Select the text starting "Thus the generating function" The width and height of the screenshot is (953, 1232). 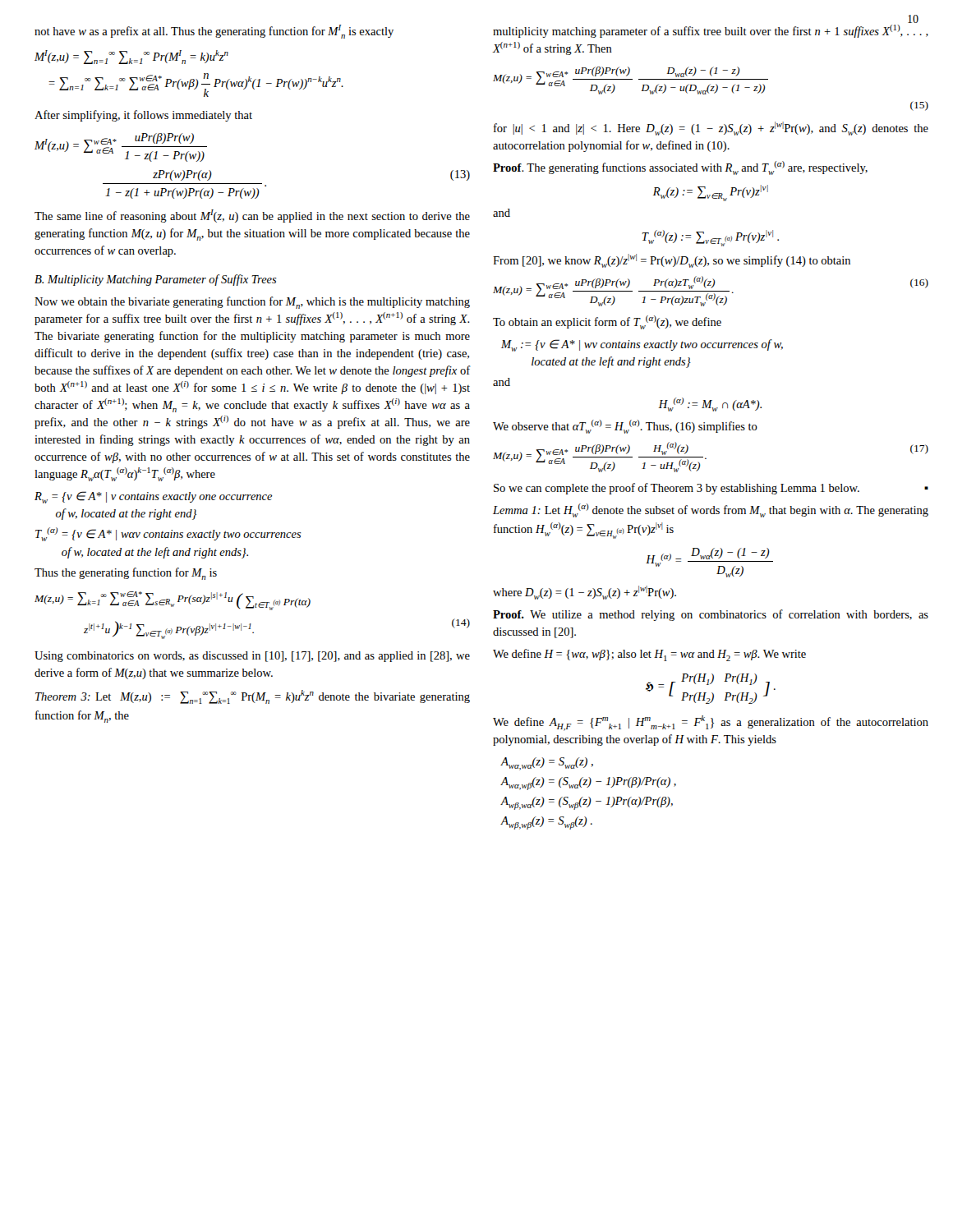coord(126,574)
